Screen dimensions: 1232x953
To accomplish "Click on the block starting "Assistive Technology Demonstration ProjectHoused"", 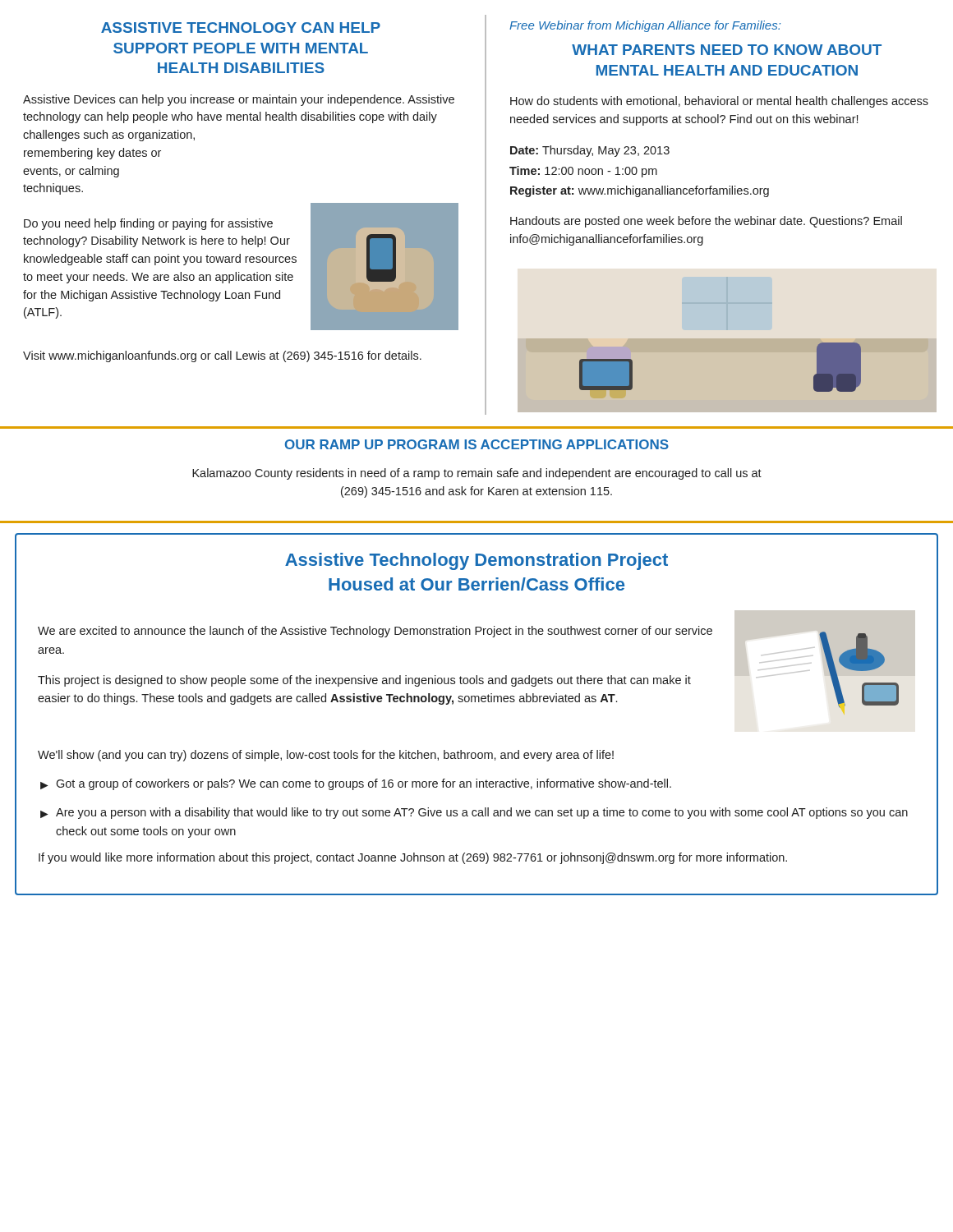I will 476,572.
